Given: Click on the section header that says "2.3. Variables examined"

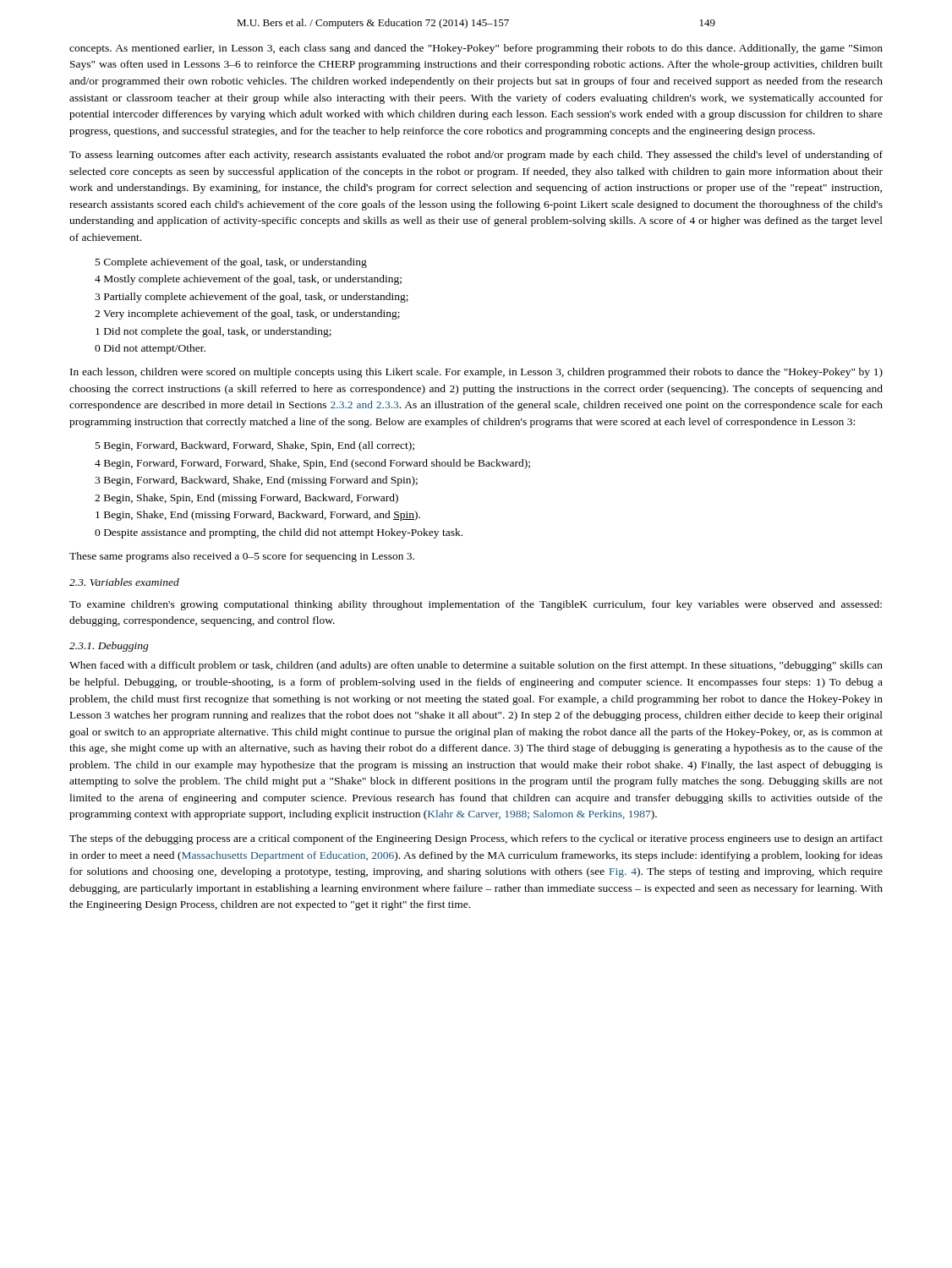Looking at the screenshot, I should [x=124, y=582].
